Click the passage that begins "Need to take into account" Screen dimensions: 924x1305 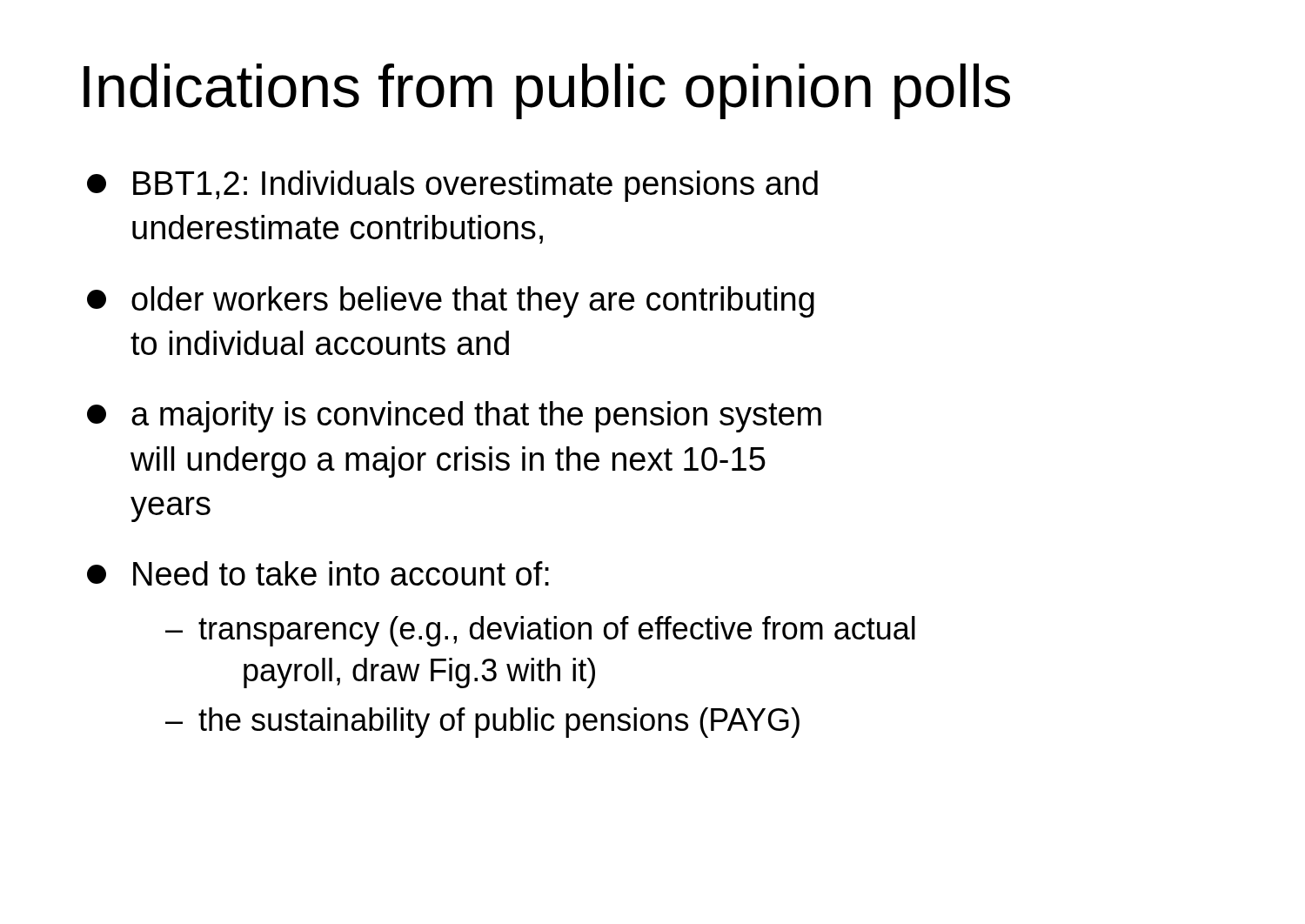(x=657, y=651)
